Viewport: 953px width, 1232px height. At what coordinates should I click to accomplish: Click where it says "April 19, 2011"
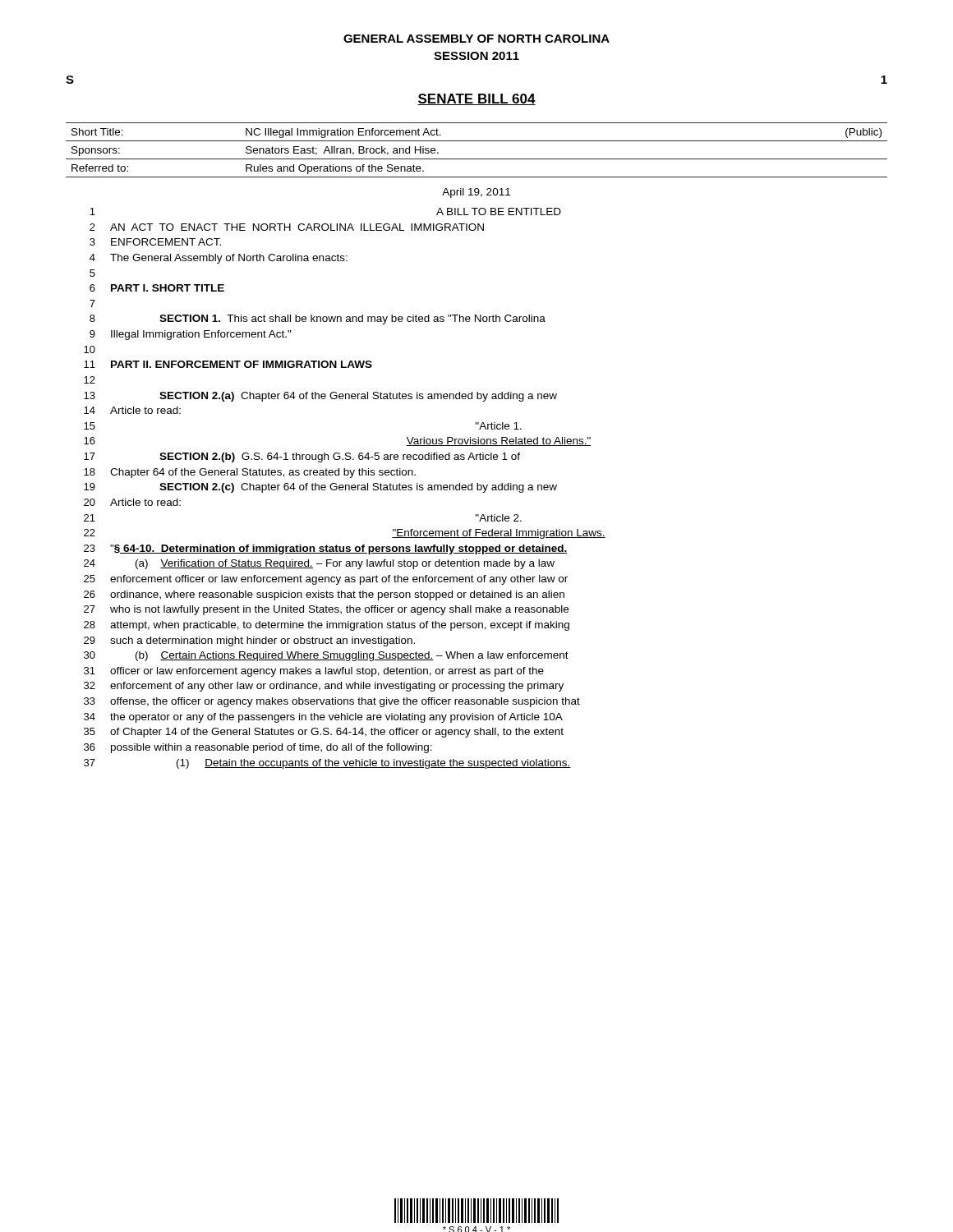pyautogui.click(x=476, y=192)
